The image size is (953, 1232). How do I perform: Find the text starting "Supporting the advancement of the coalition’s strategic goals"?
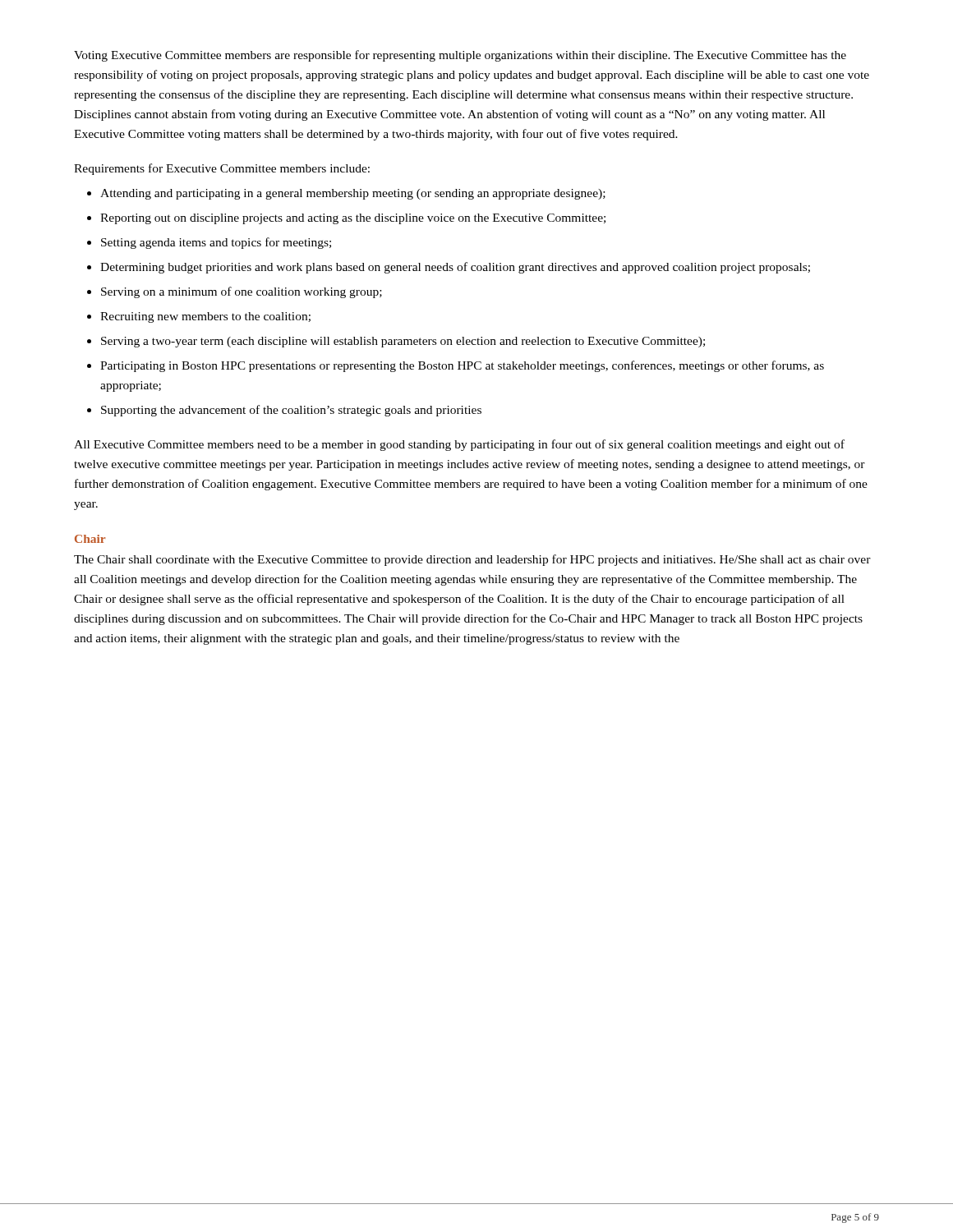click(291, 410)
